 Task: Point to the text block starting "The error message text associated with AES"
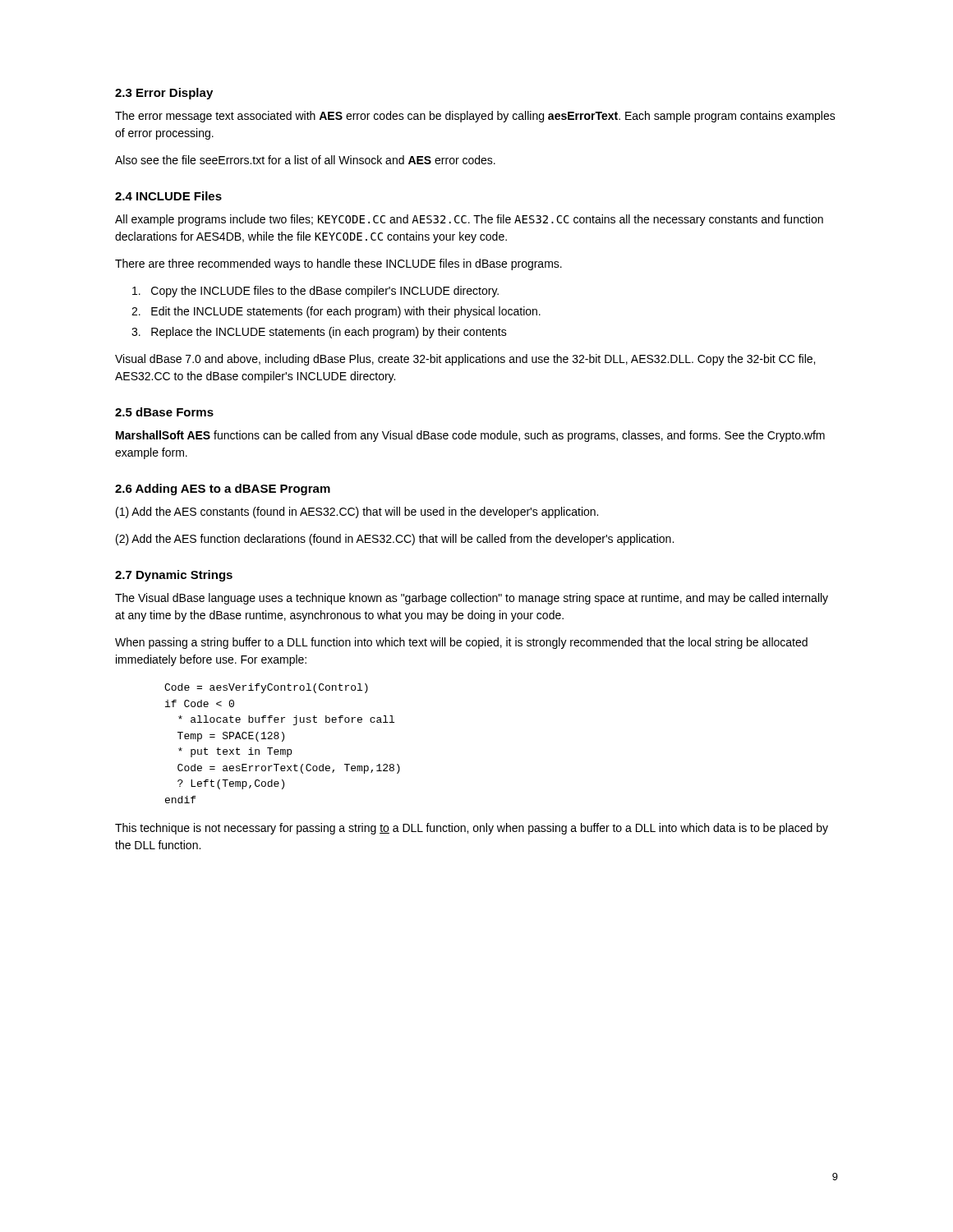click(475, 124)
